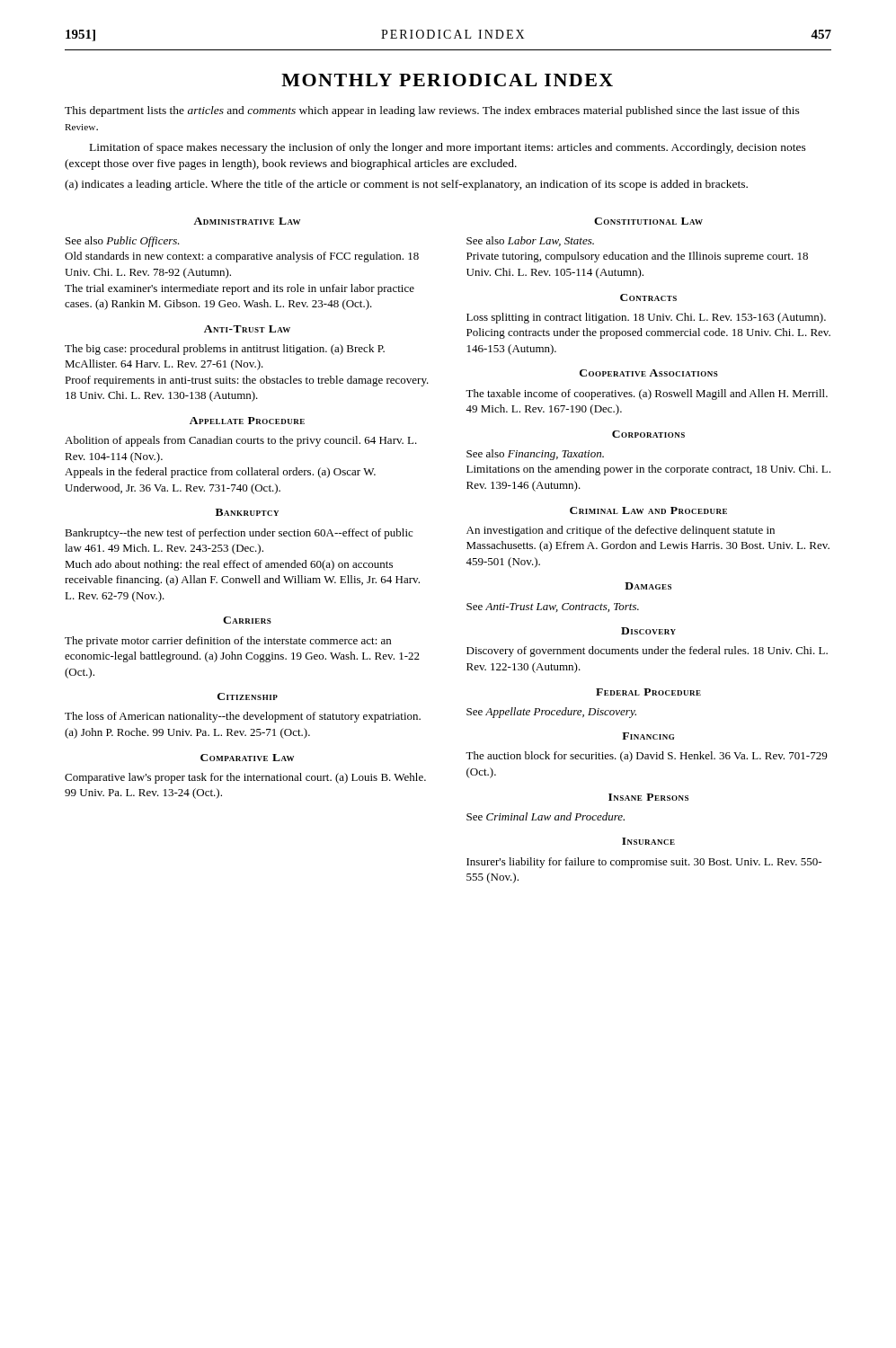Screen dimensions: 1348x896
Task: Point to the block starting "See also Financing, Taxation."
Action: click(x=649, y=469)
